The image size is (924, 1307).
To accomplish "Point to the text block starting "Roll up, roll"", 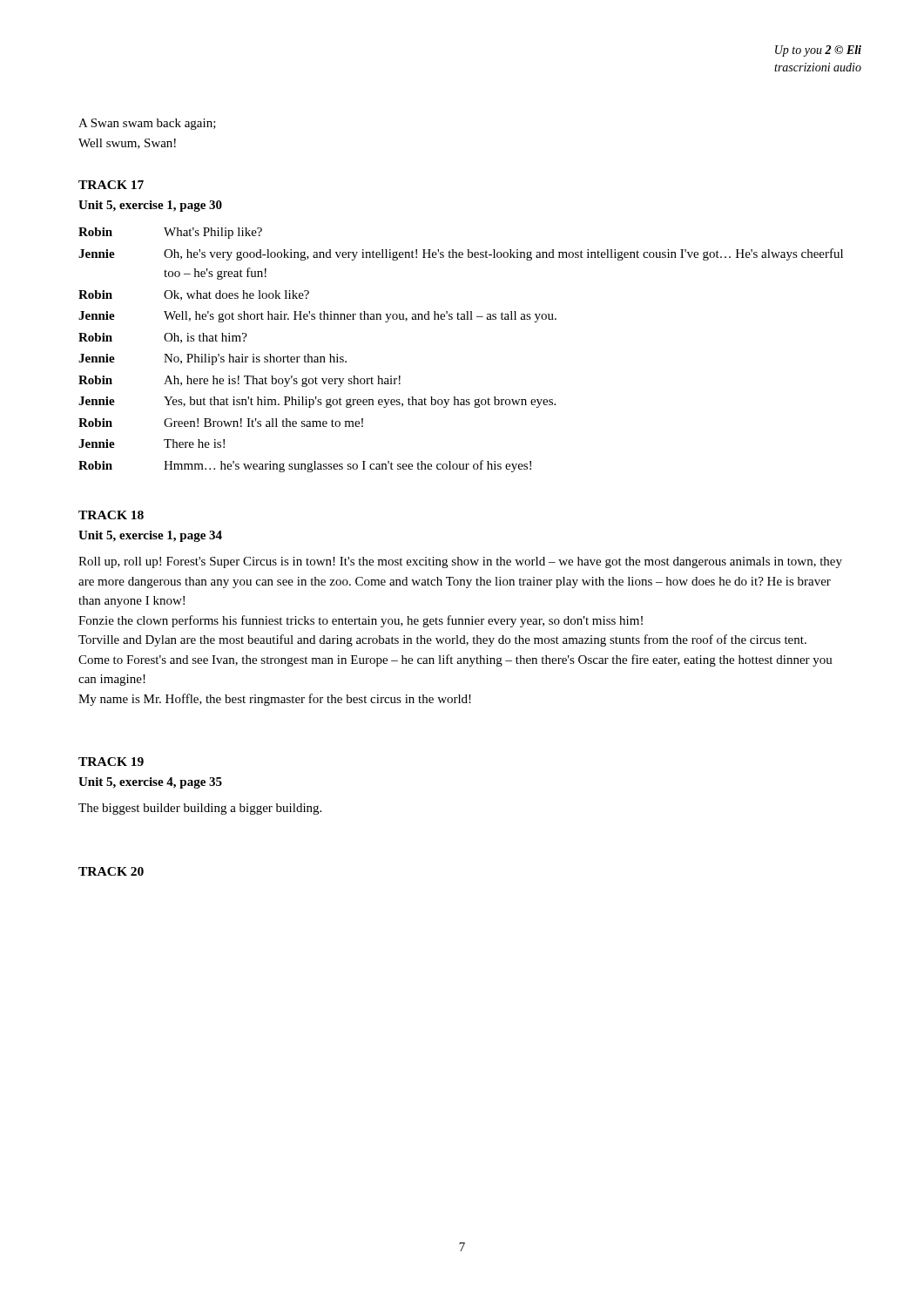I will point(460,630).
